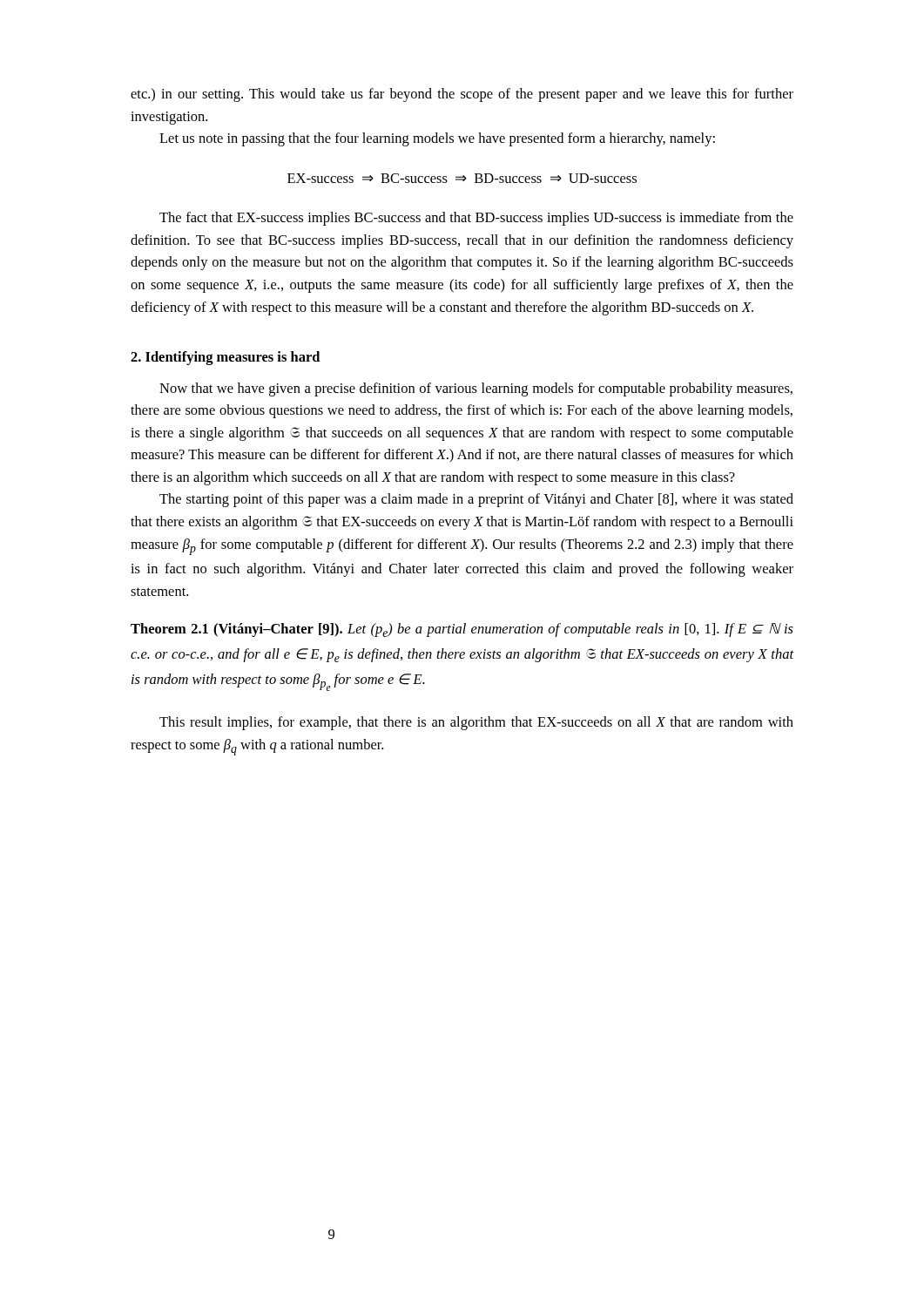Image resolution: width=924 pixels, height=1307 pixels.
Task: Locate the text block that reads "The fact that EX-success implies"
Action: pos(462,262)
